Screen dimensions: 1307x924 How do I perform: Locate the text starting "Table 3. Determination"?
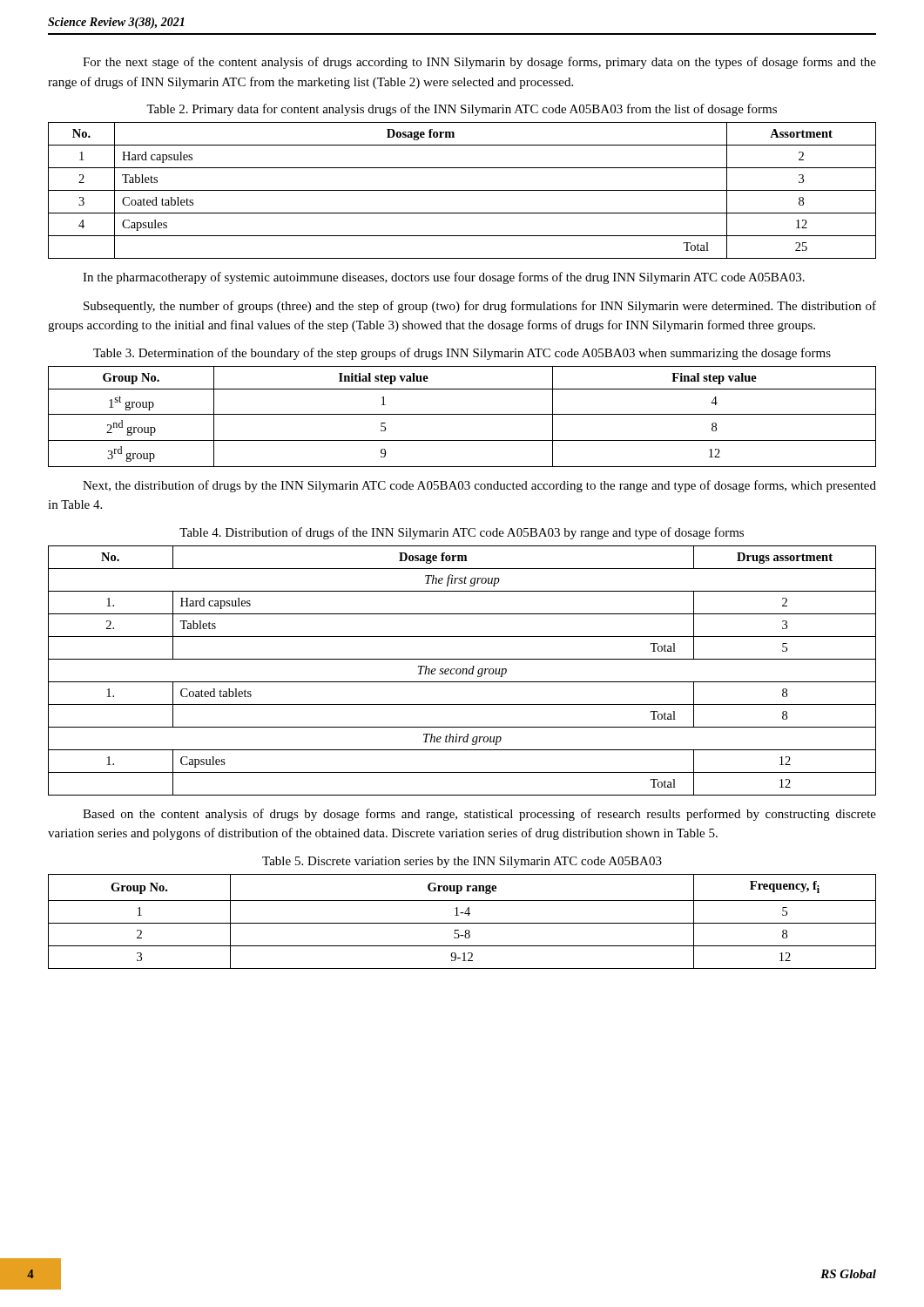(x=462, y=352)
